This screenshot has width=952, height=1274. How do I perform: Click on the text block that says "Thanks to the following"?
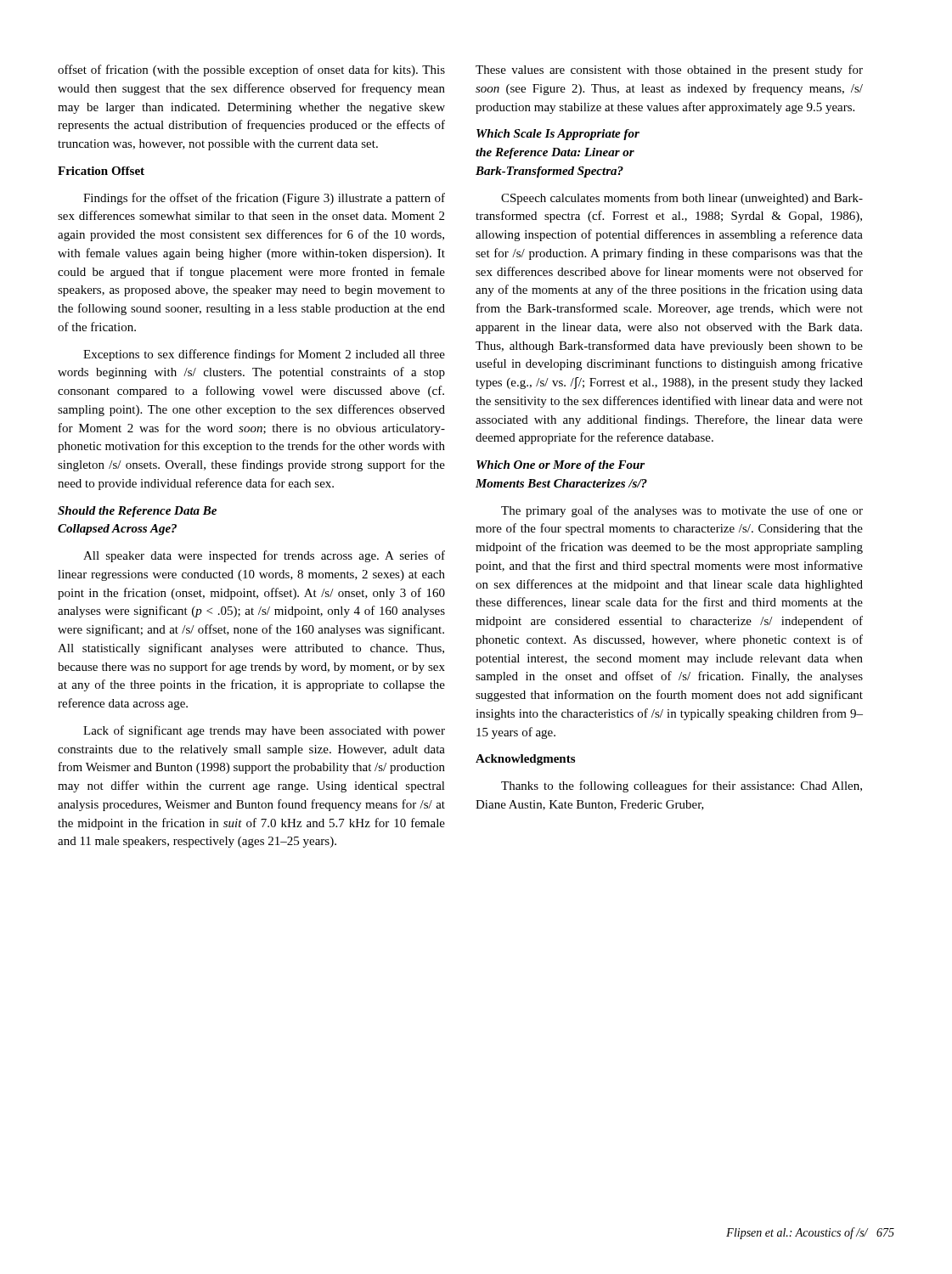click(669, 796)
